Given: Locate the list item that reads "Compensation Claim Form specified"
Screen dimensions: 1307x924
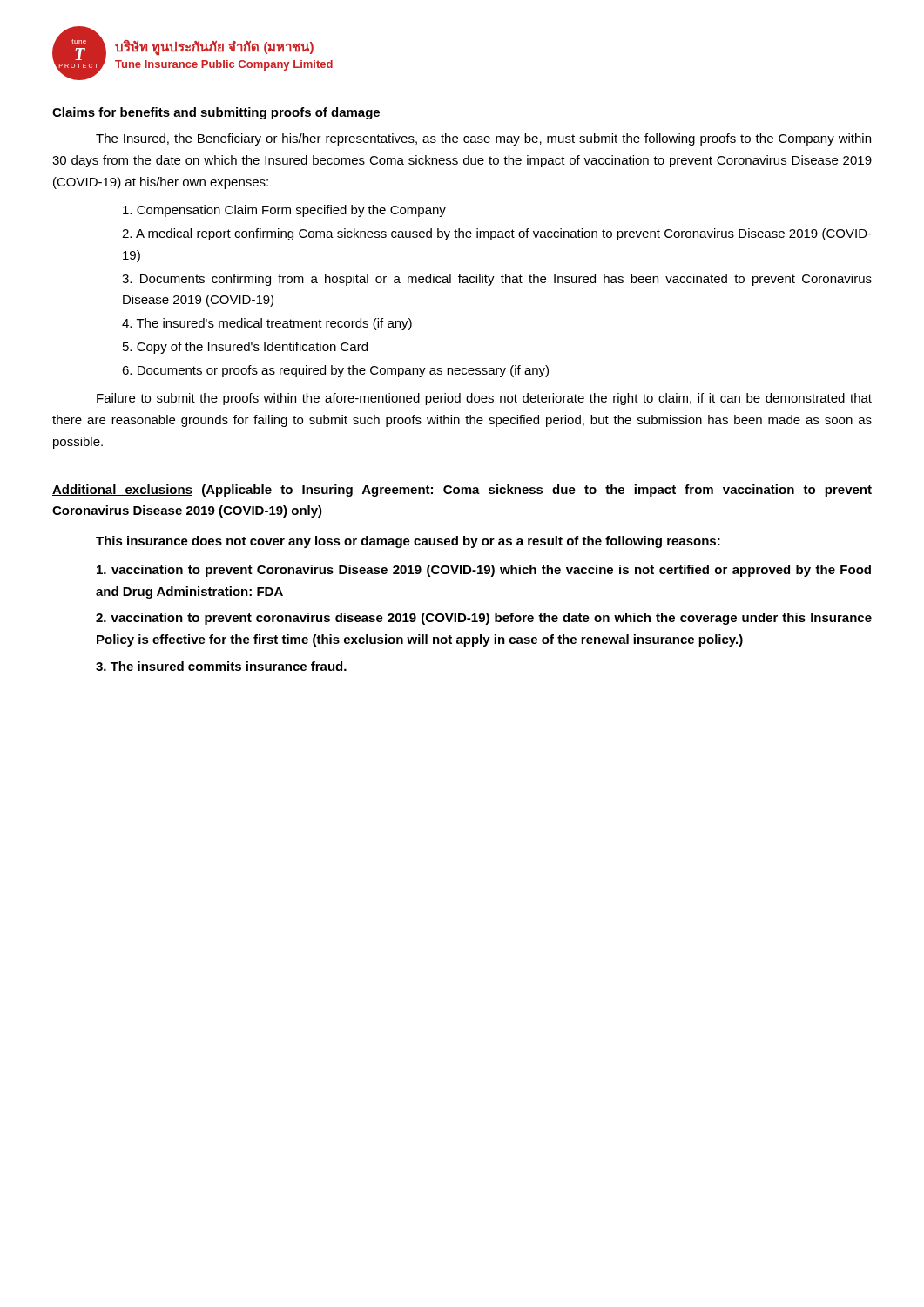Looking at the screenshot, I should click(284, 210).
